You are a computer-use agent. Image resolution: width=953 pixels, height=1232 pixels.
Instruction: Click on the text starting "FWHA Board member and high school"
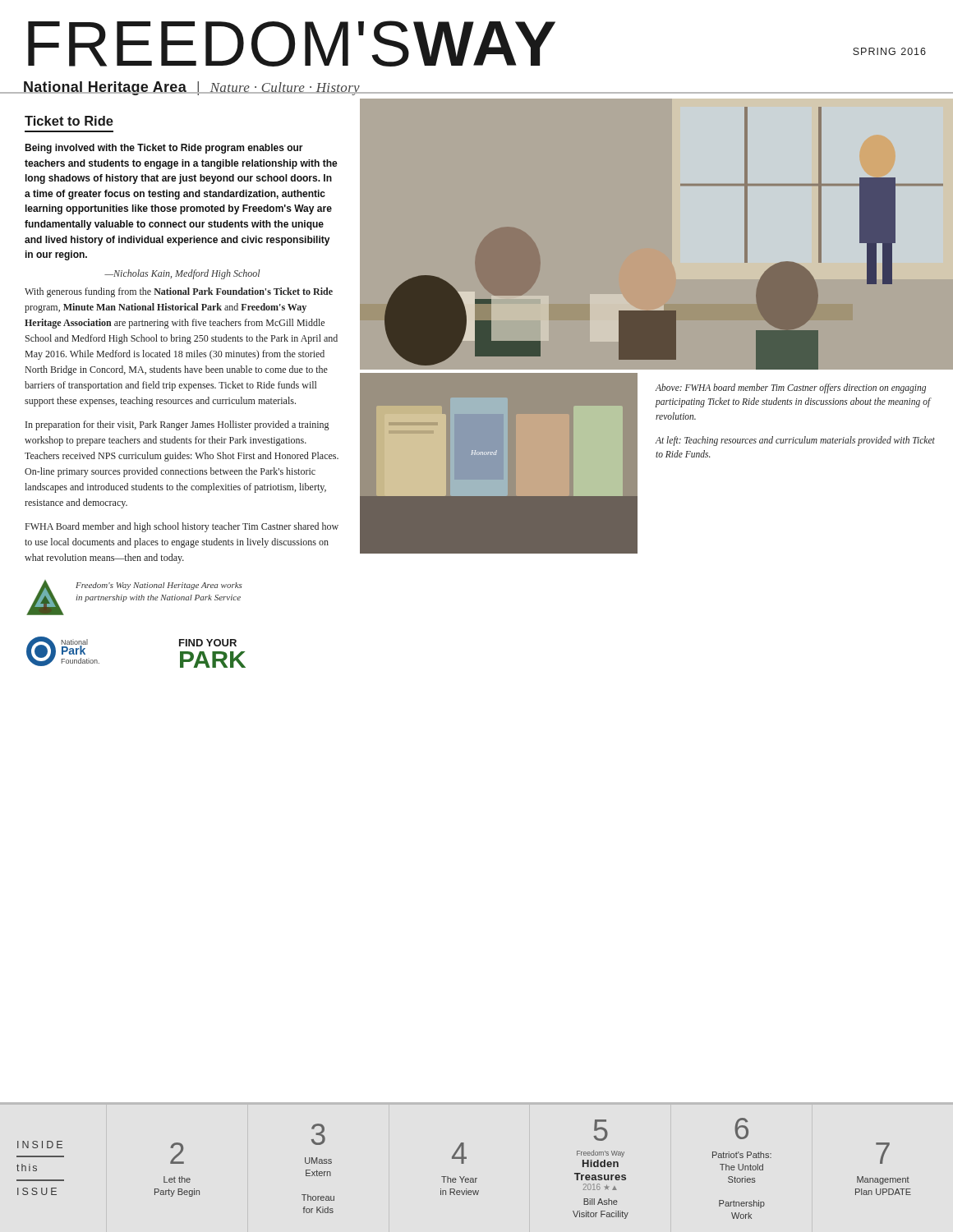click(x=182, y=542)
